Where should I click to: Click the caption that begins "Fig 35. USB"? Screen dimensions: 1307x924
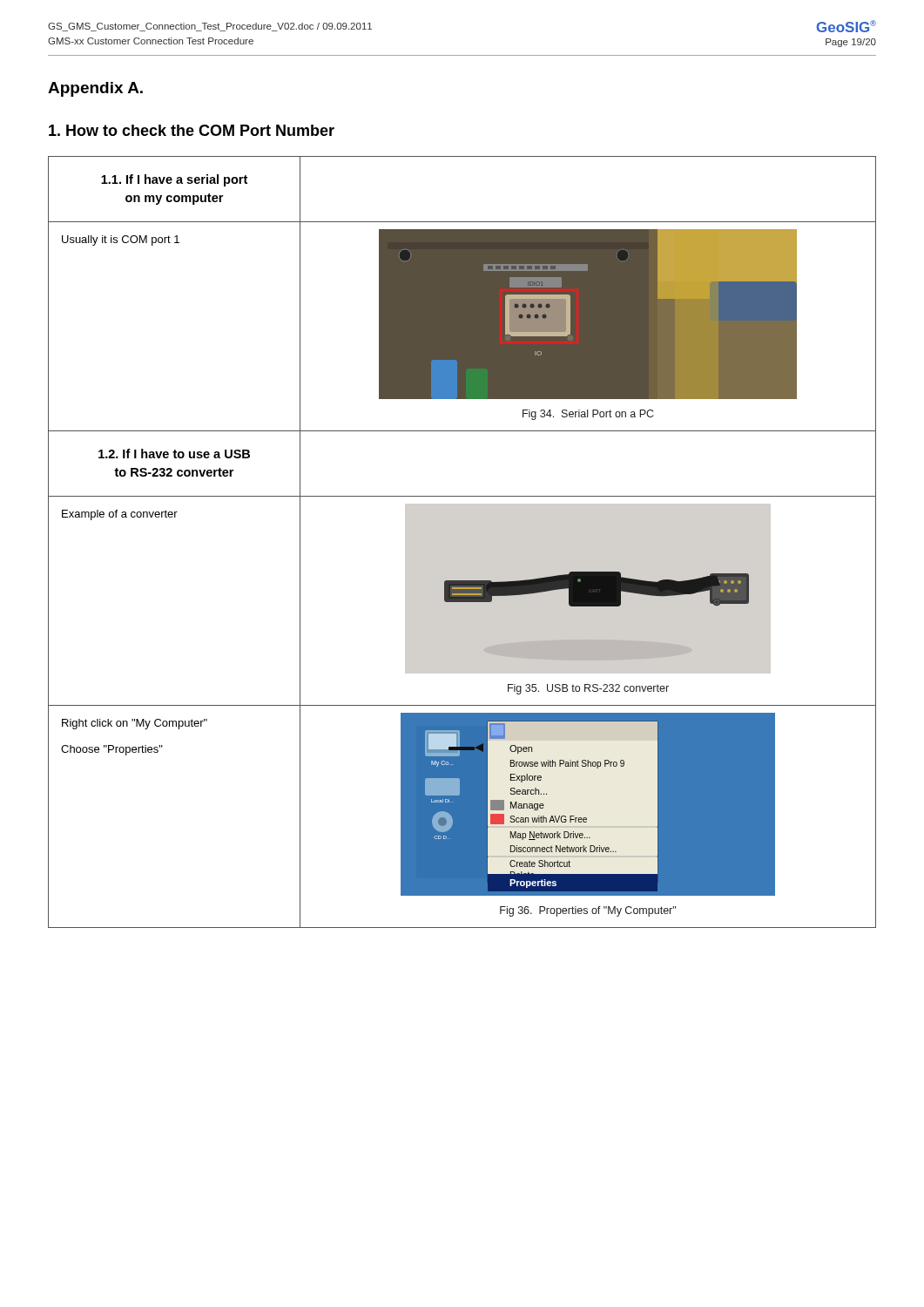point(588,688)
